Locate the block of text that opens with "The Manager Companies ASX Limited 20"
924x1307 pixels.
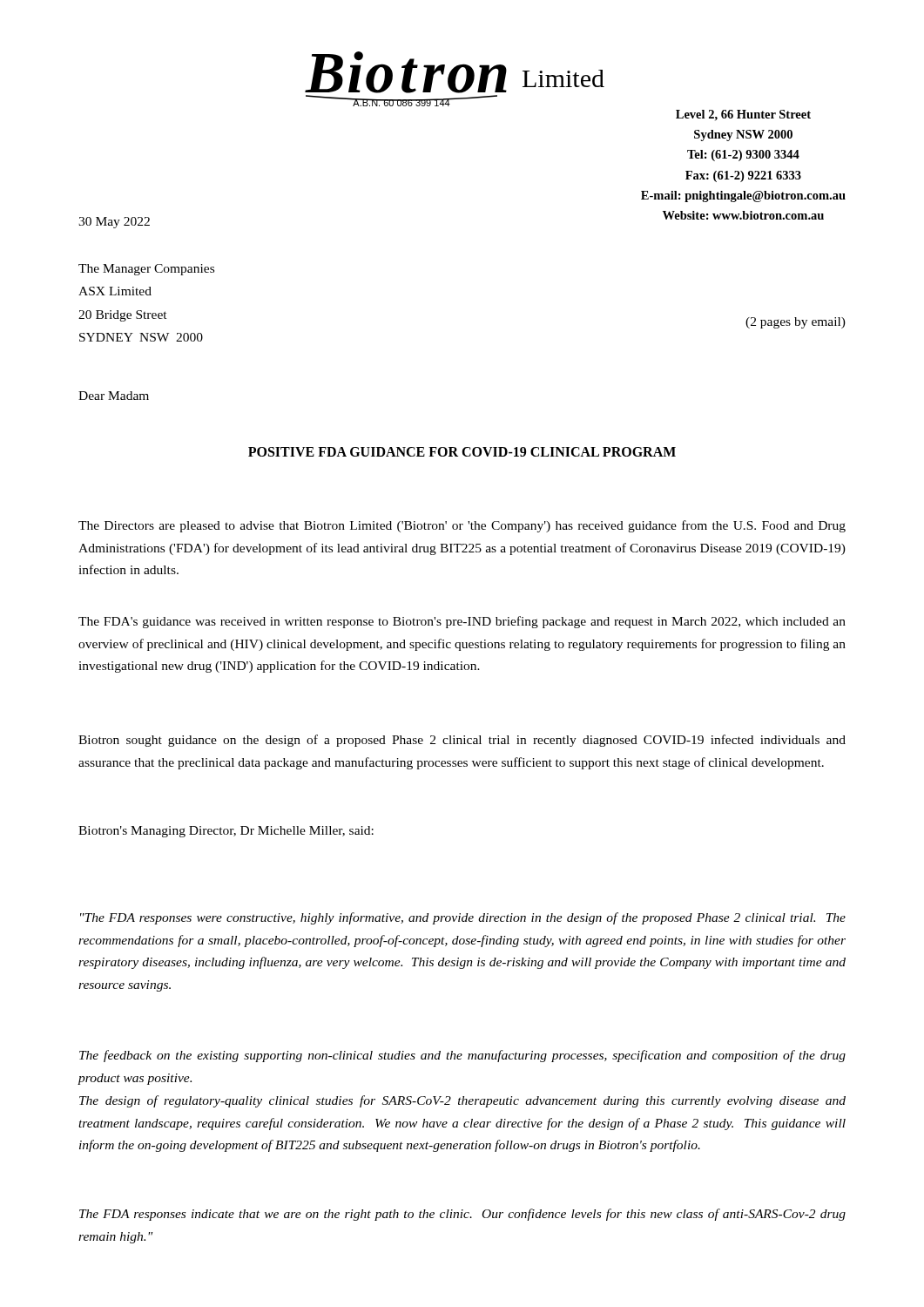pyautogui.click(x=147, y=302)
